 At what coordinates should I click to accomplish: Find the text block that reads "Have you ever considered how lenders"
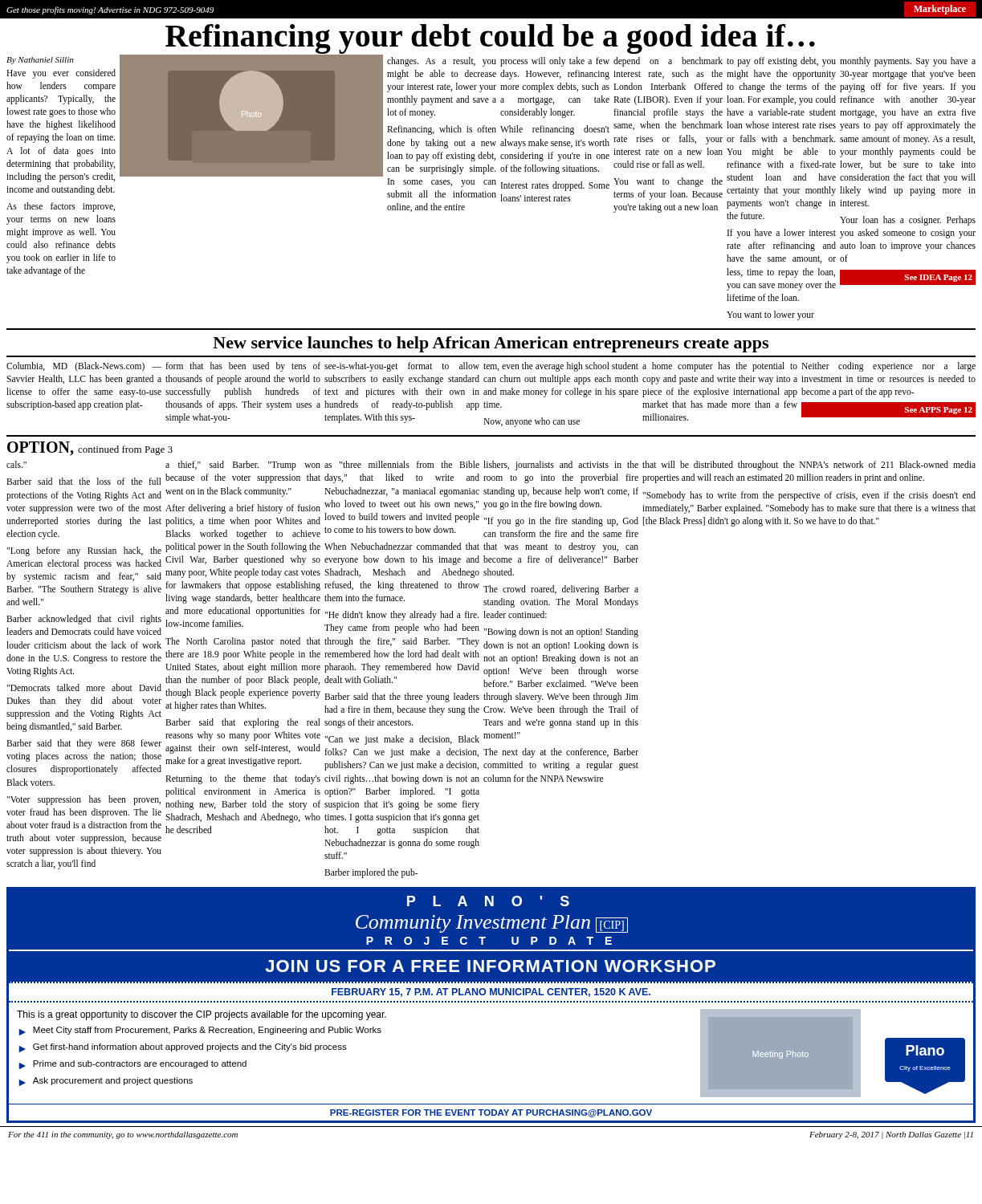coord(61,172)
